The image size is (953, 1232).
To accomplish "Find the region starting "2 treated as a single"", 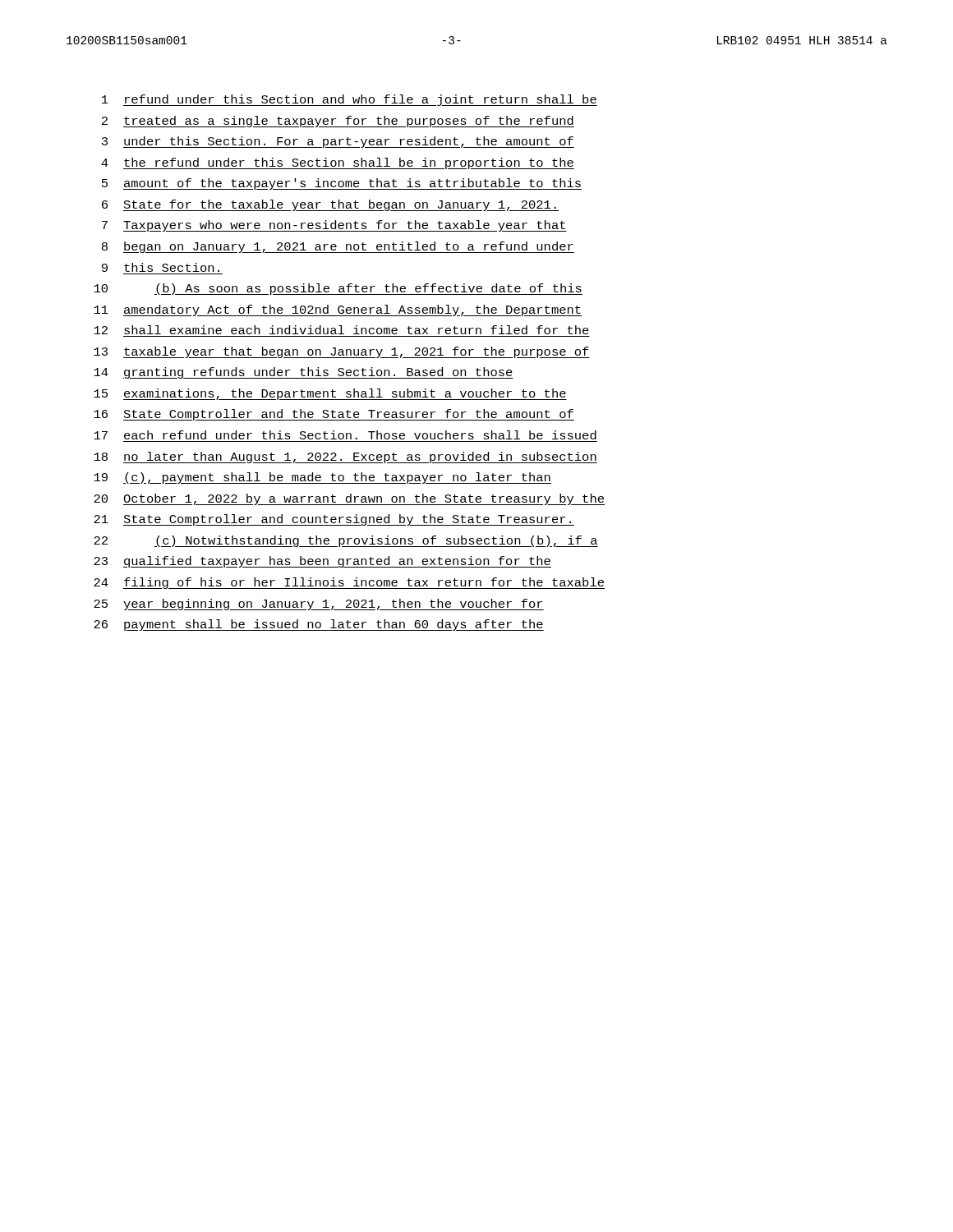I will (x=476, y=122).
